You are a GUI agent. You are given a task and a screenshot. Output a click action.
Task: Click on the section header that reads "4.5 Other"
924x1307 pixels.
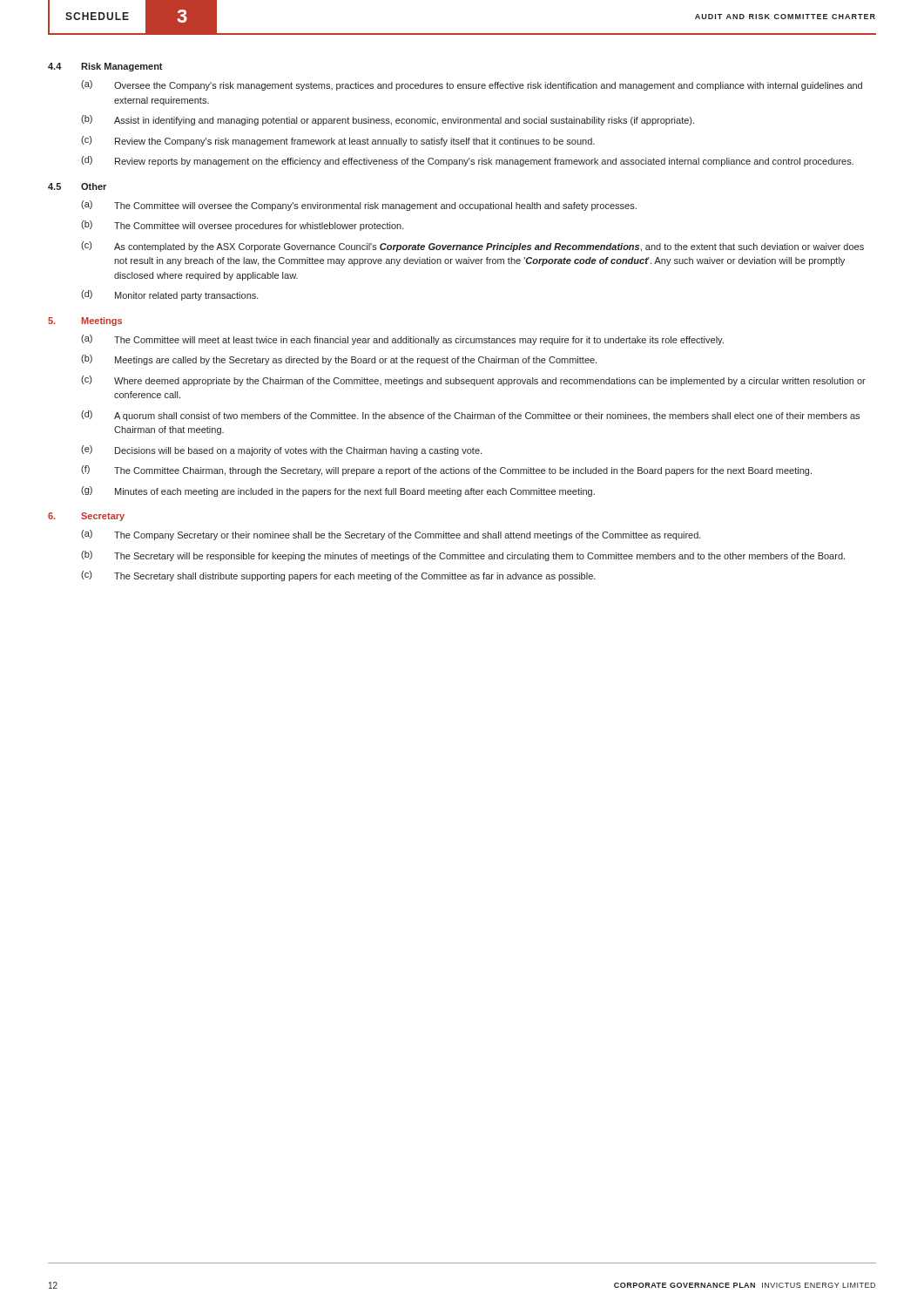tap(77, 186)
